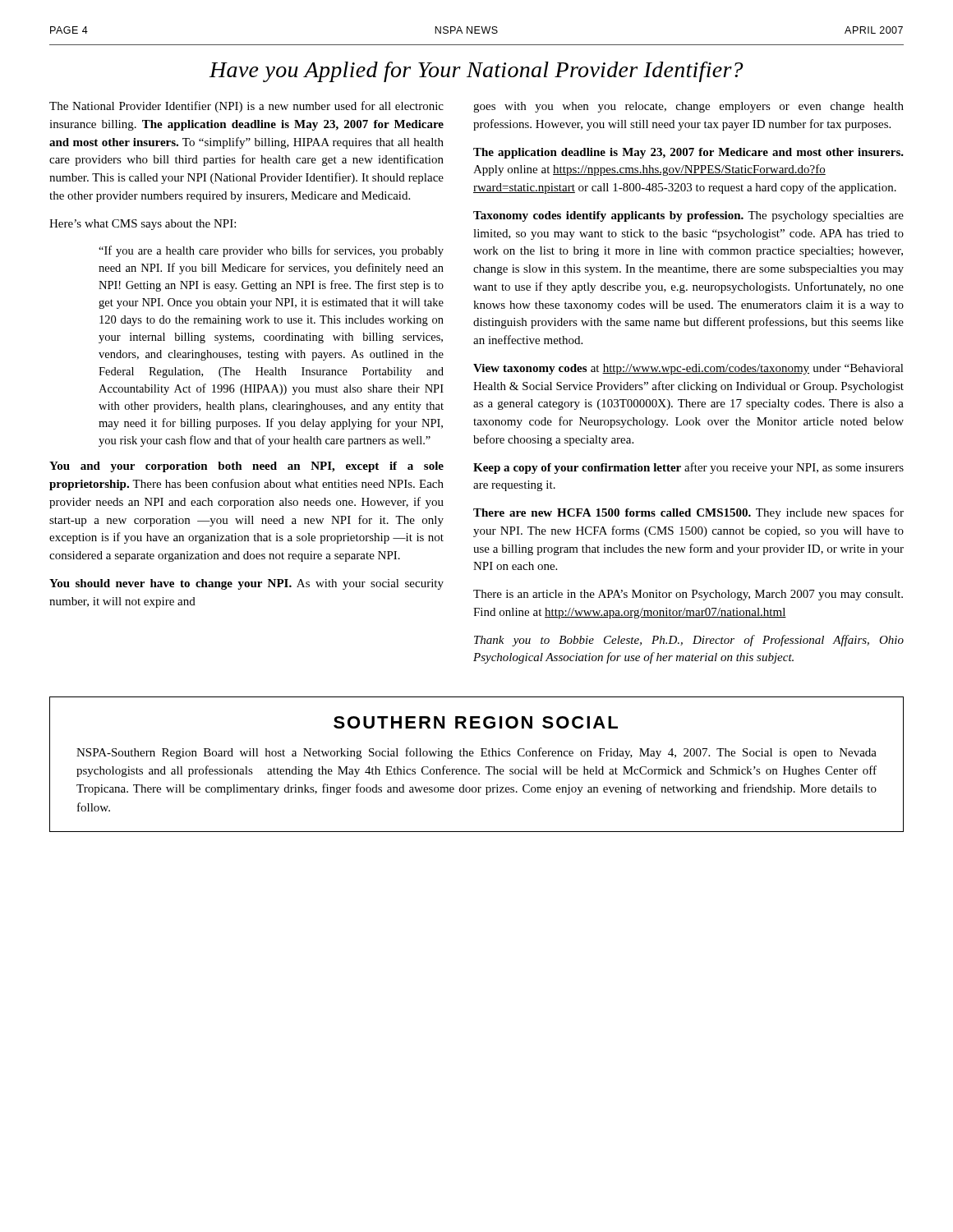Select the element starting "View taxonomy codes at http://www.wpc-edi.com/codes/taxonomy under"
Viewport: 953px width, 1232px height.
688,404
